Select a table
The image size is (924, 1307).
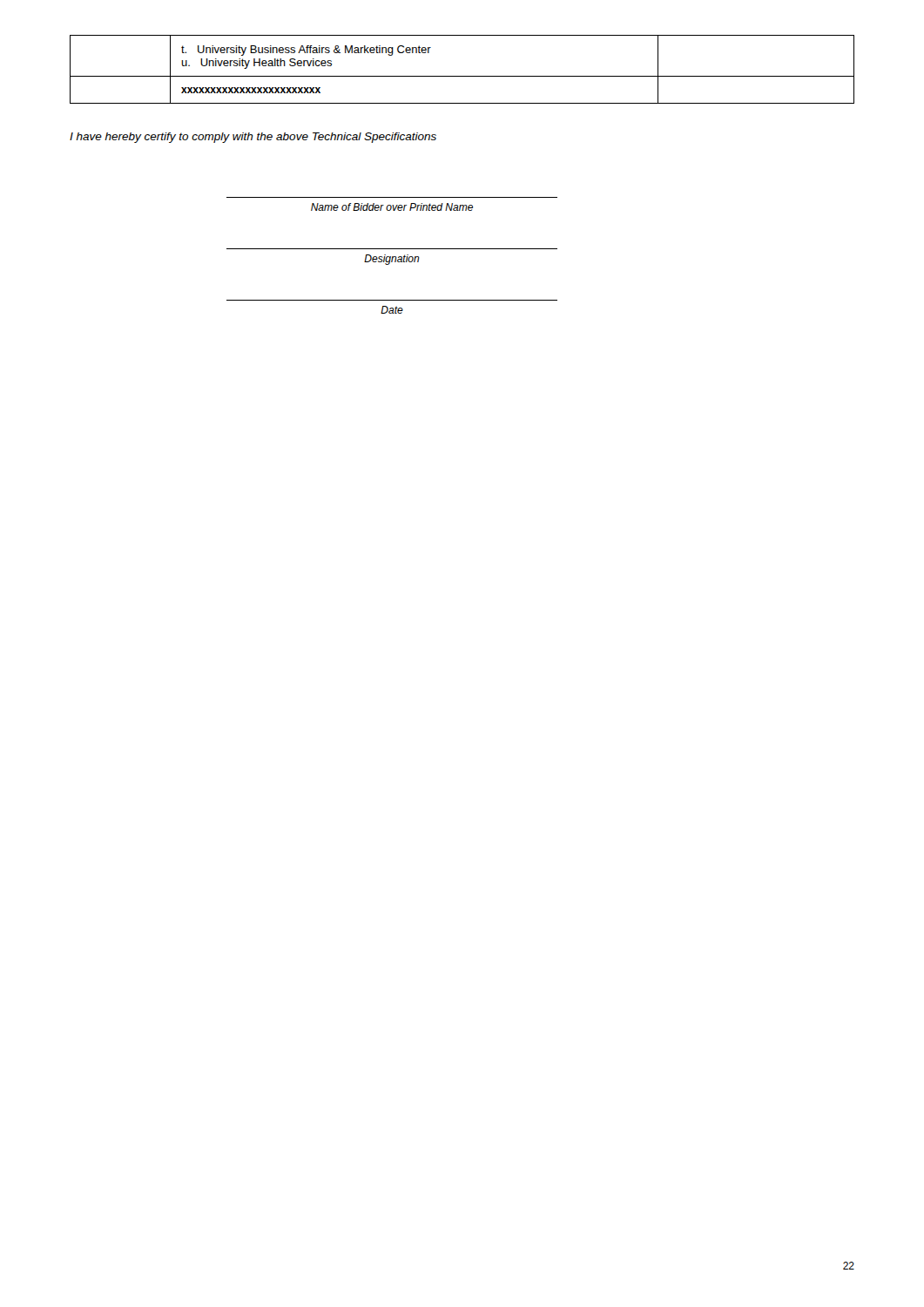462,69
